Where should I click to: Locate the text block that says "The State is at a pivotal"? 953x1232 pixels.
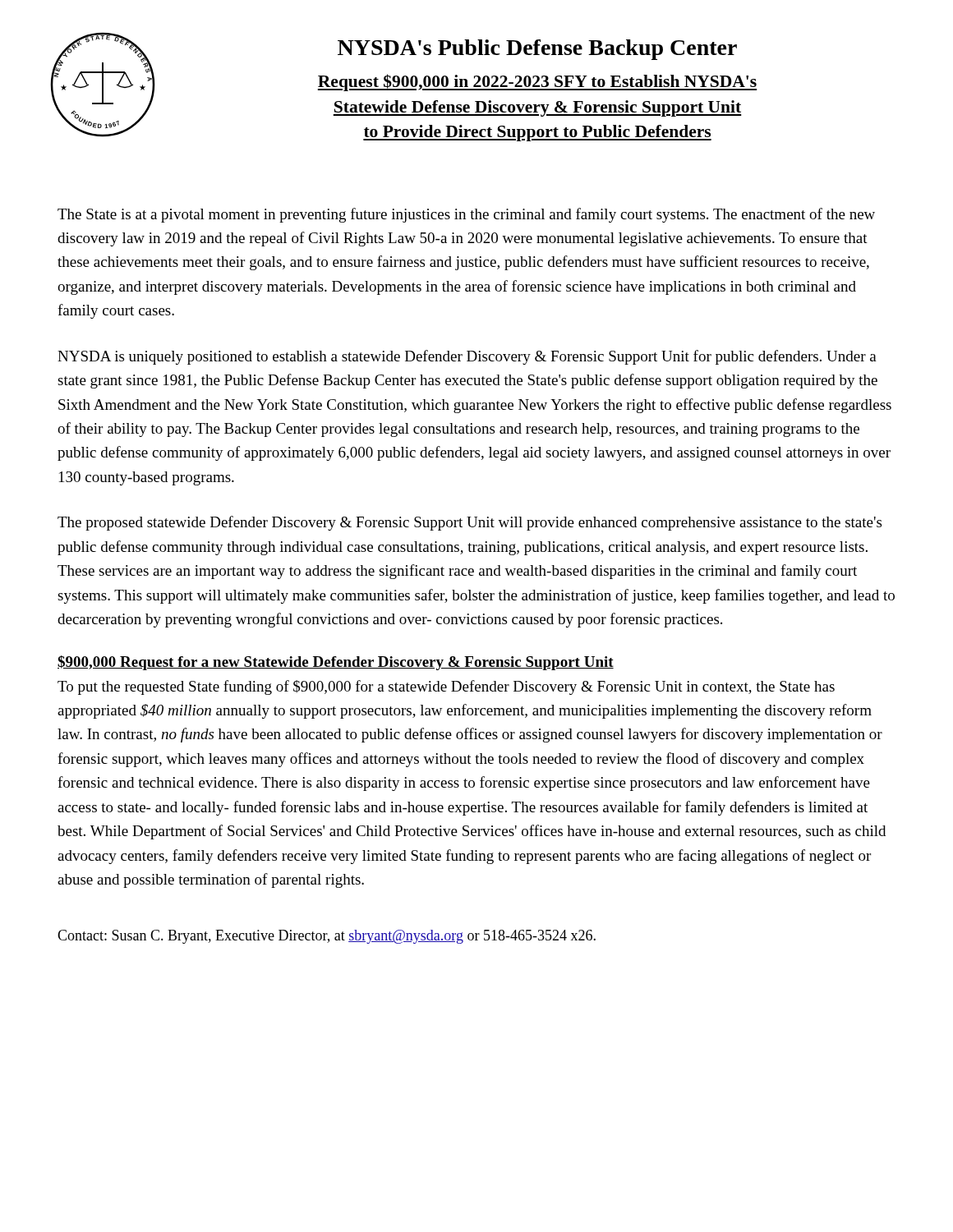tap(466, 262)
